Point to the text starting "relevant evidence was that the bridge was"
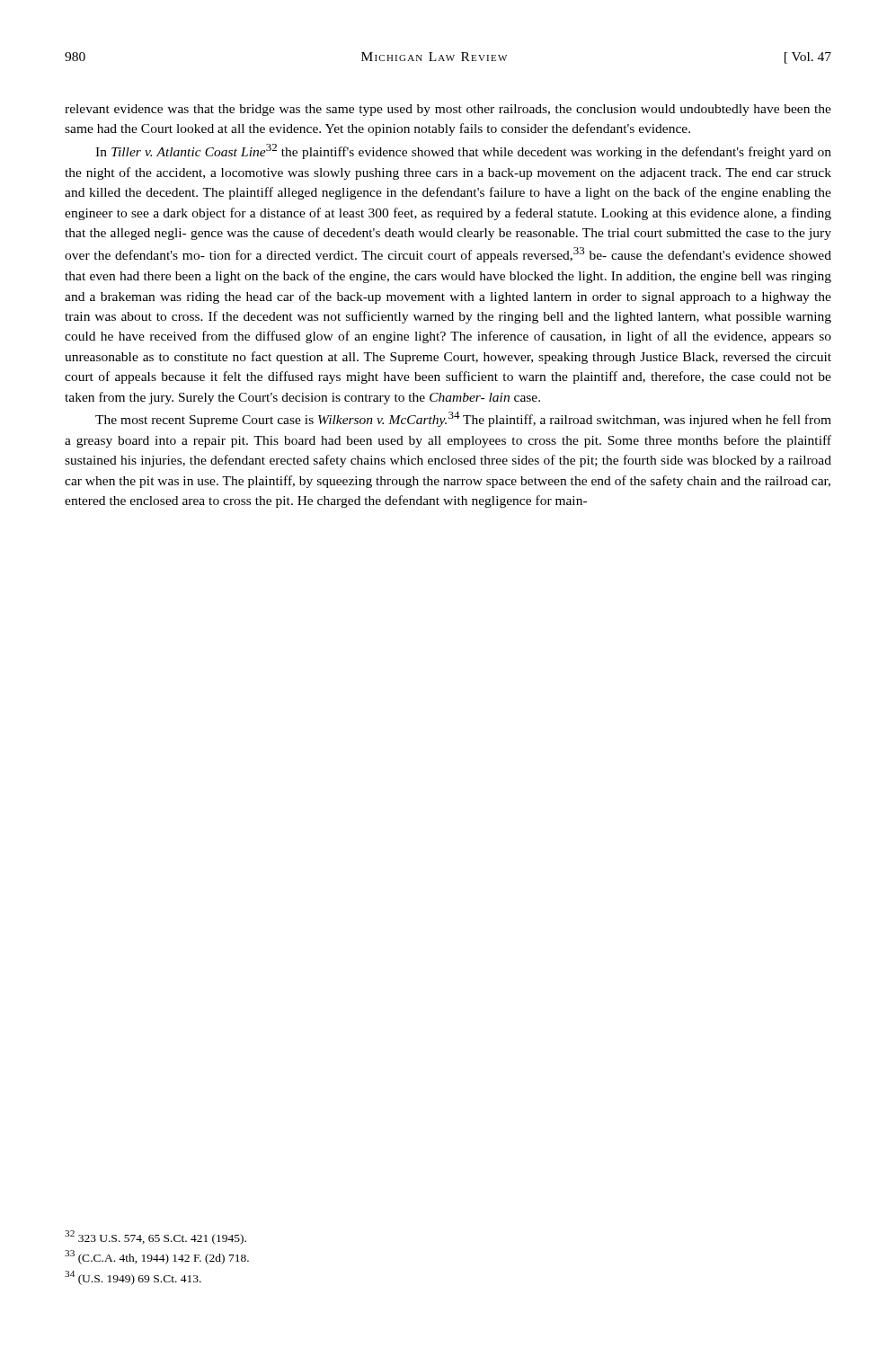The width and height of the screenshot is (896, 1348). click(x=448, y=305)
